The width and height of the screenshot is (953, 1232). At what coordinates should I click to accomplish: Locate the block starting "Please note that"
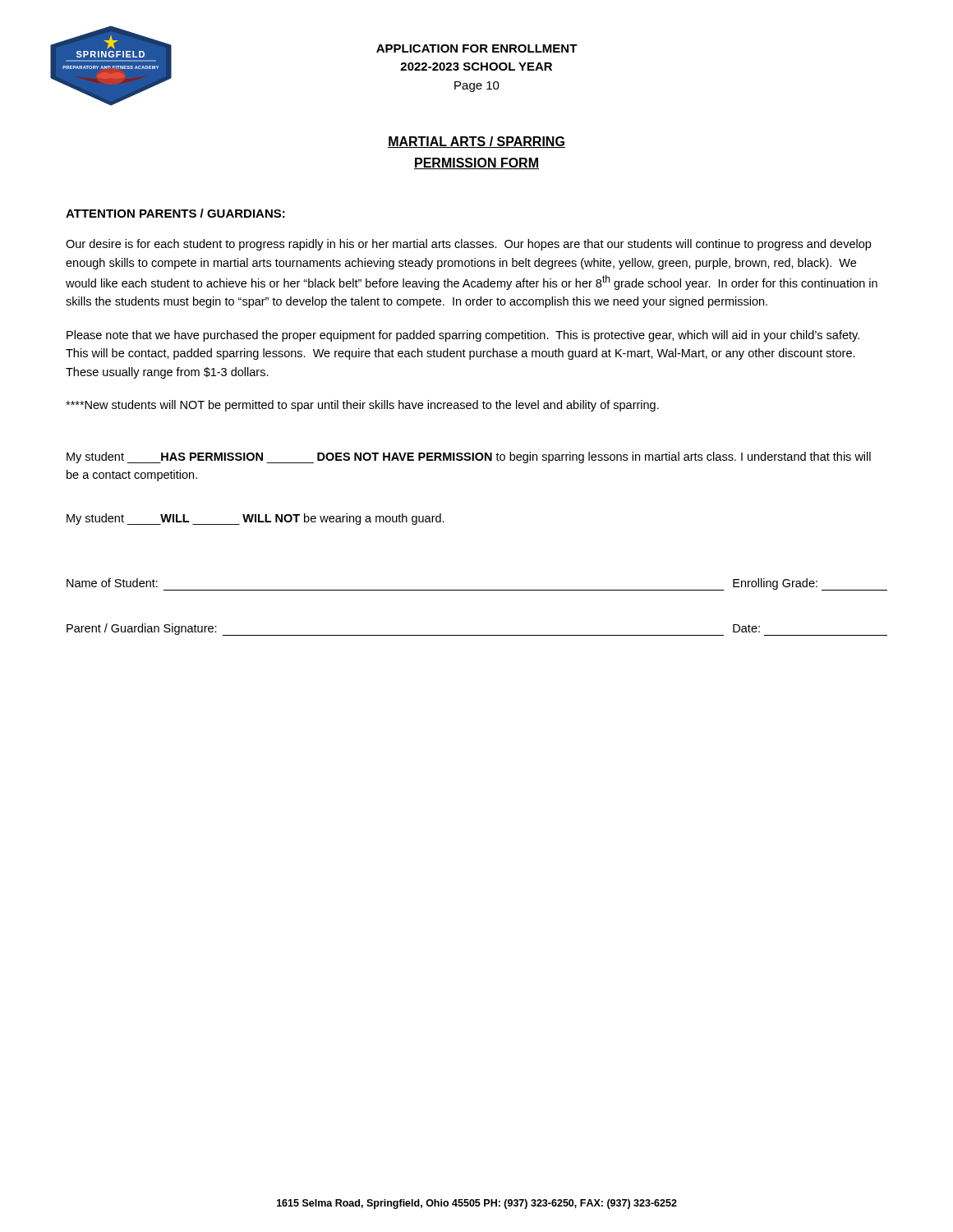465,353
